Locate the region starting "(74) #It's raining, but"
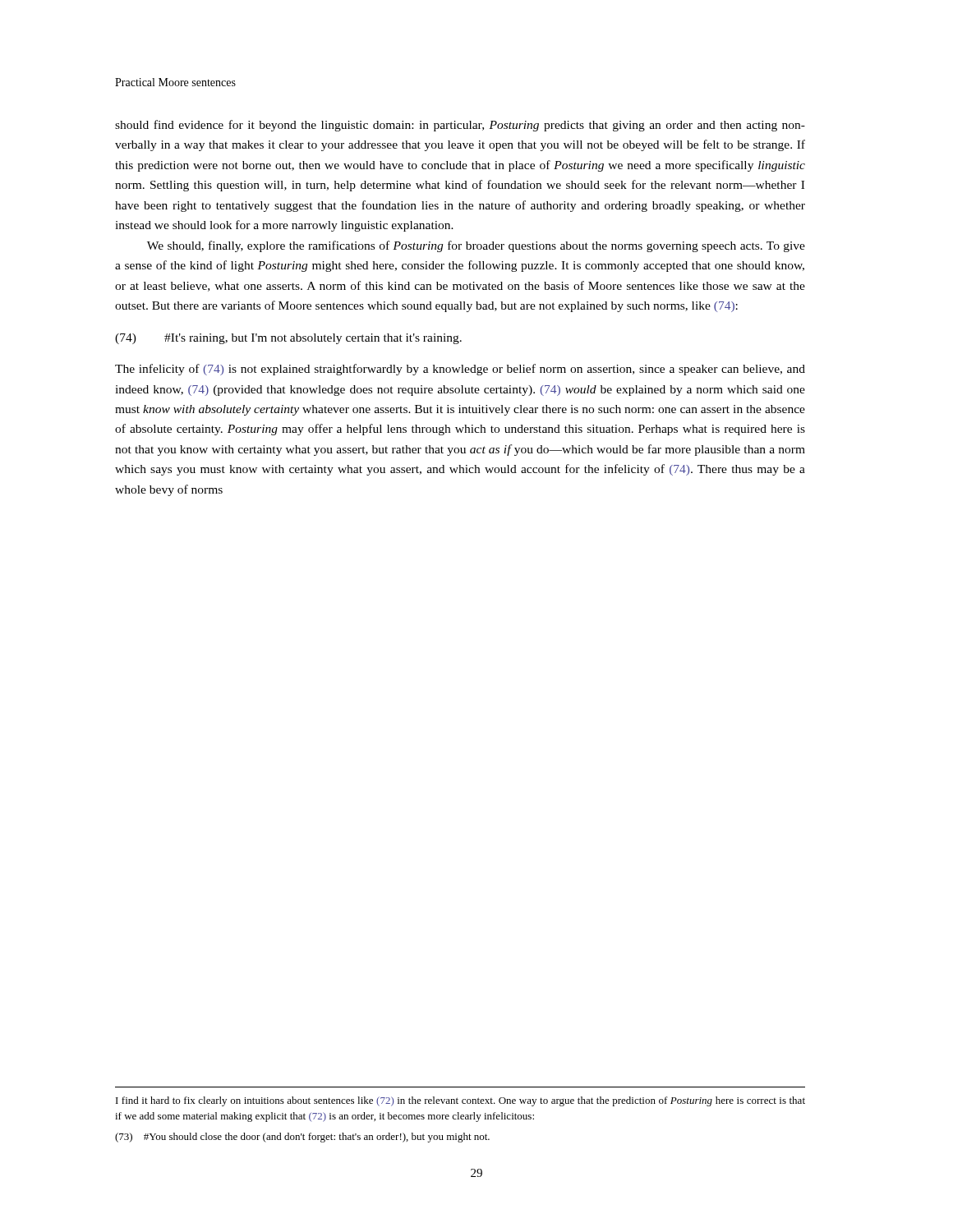The image size is (953, 1232). coord(289,337)
